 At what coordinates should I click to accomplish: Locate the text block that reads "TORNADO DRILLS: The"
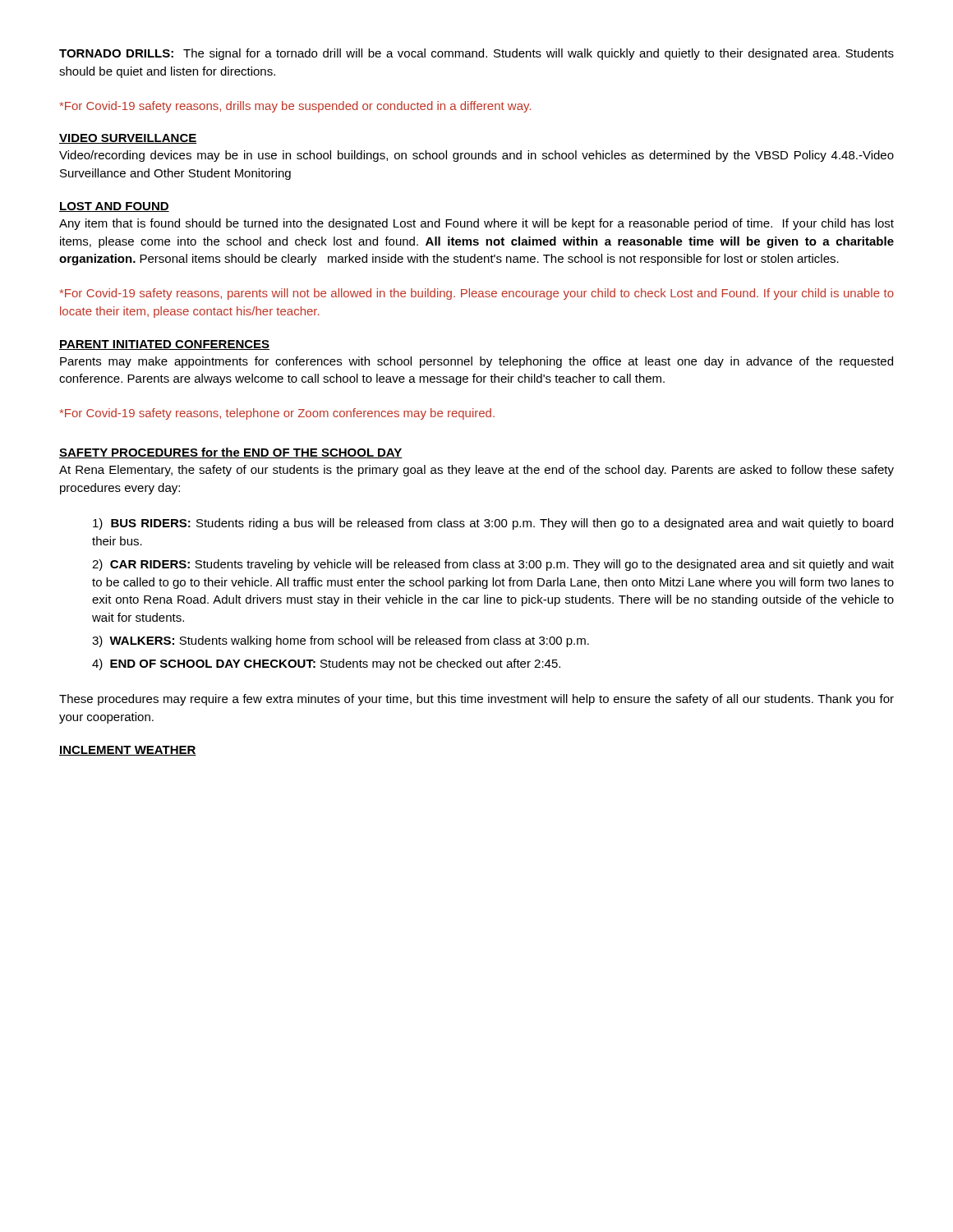pos(476,62)
